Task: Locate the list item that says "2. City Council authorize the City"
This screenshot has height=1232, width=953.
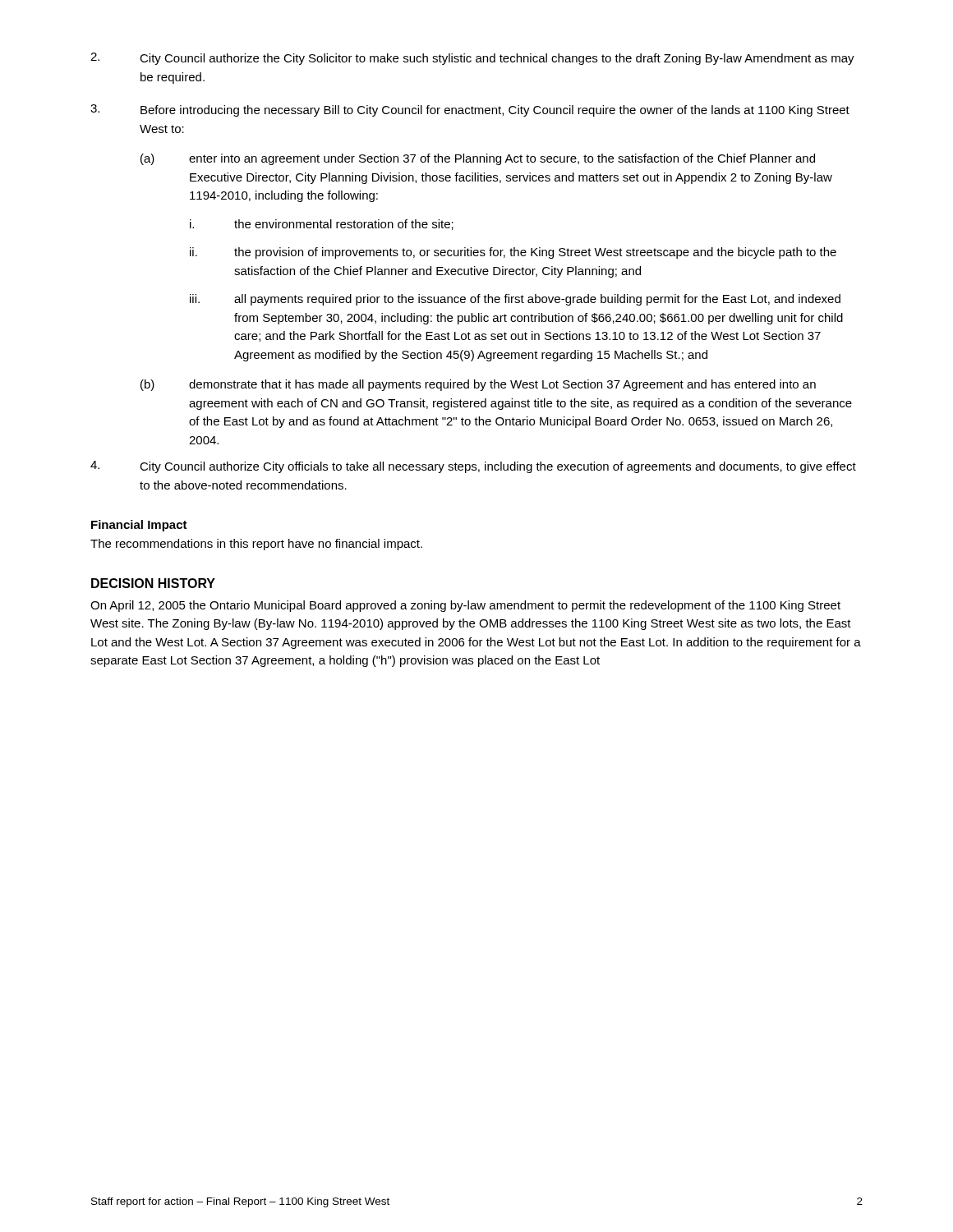Action: pos(476,68)
